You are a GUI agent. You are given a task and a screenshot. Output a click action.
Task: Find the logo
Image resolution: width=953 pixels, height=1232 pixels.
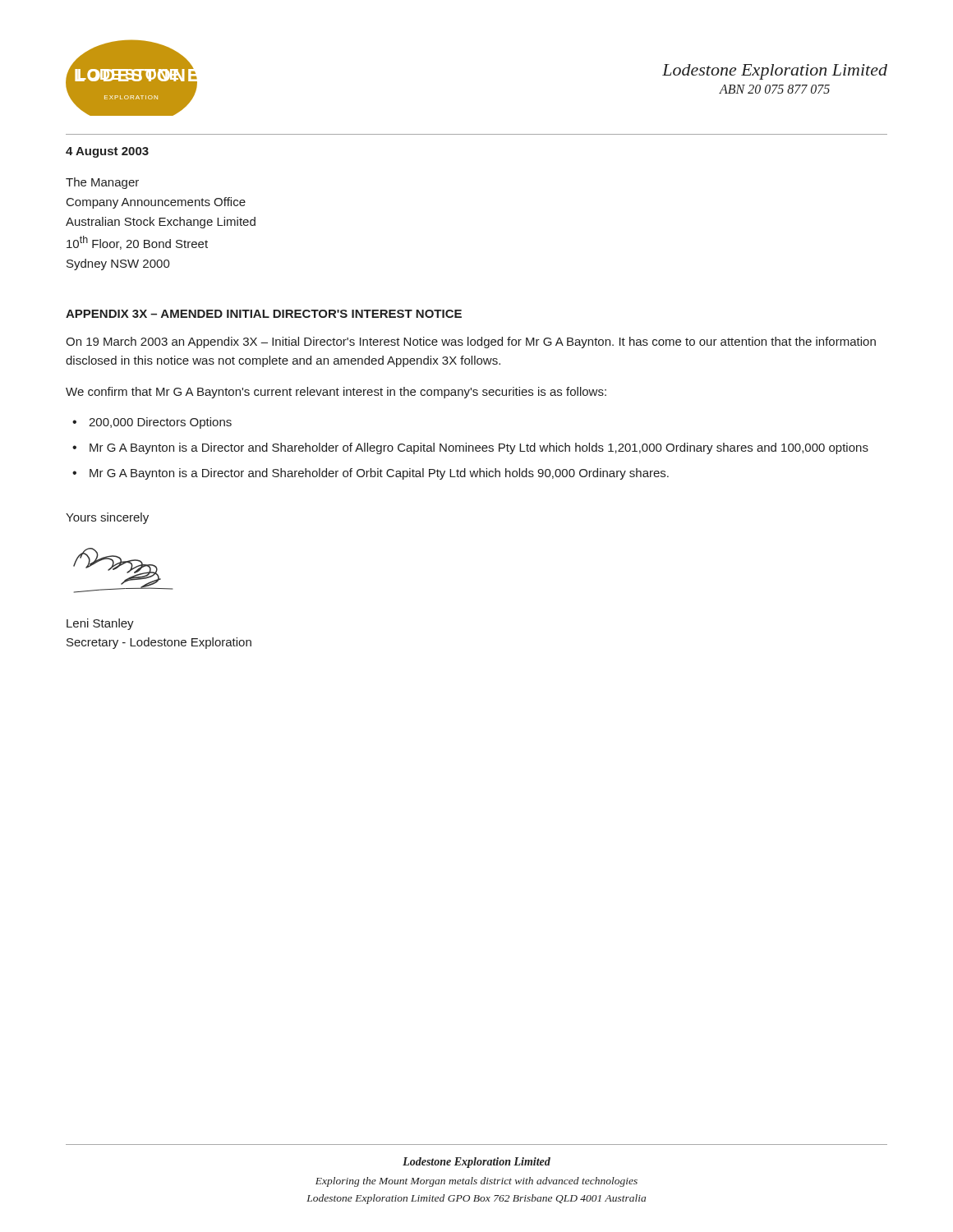140,78
